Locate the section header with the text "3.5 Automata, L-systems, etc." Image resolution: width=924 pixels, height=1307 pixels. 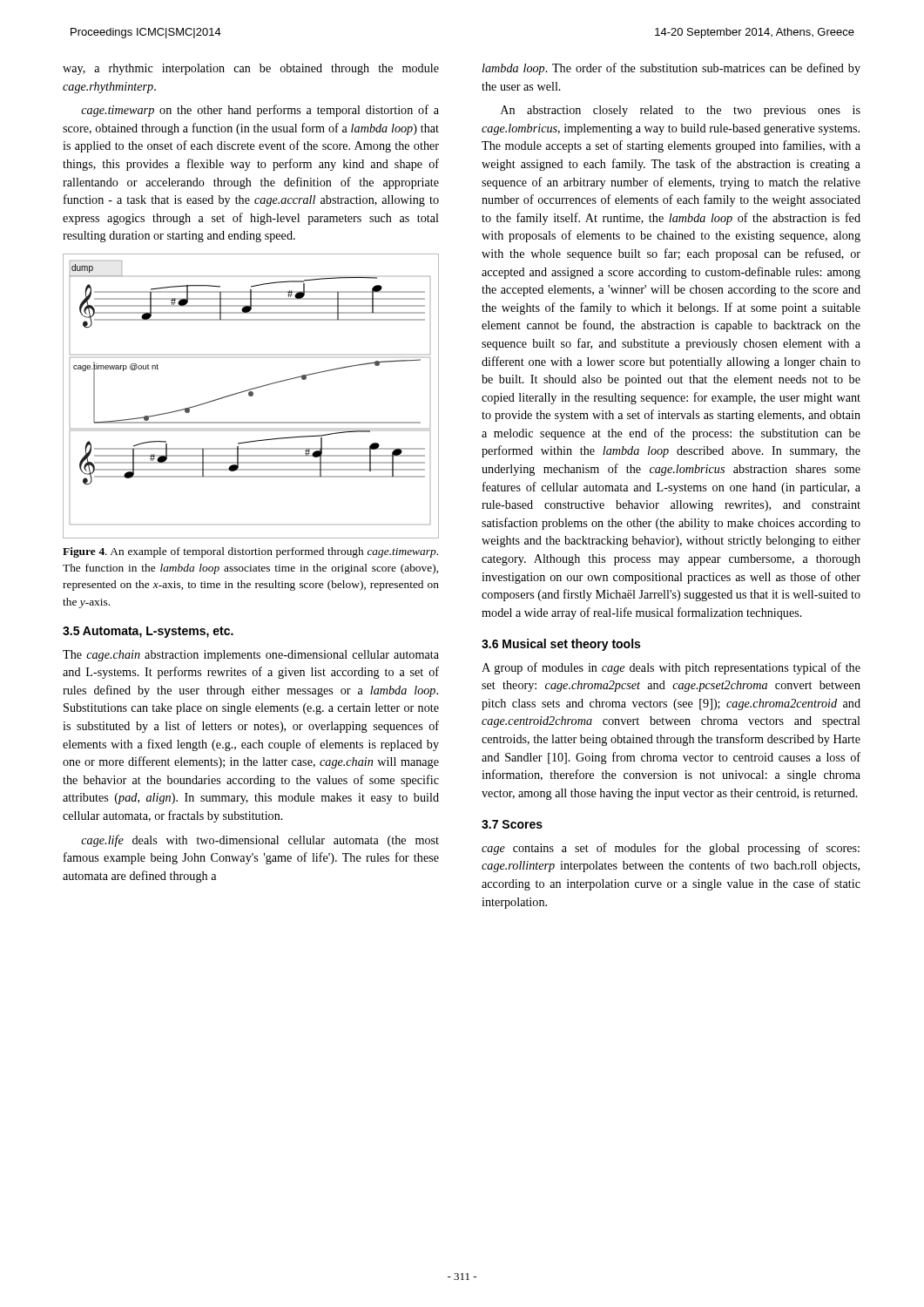point(148,631)
